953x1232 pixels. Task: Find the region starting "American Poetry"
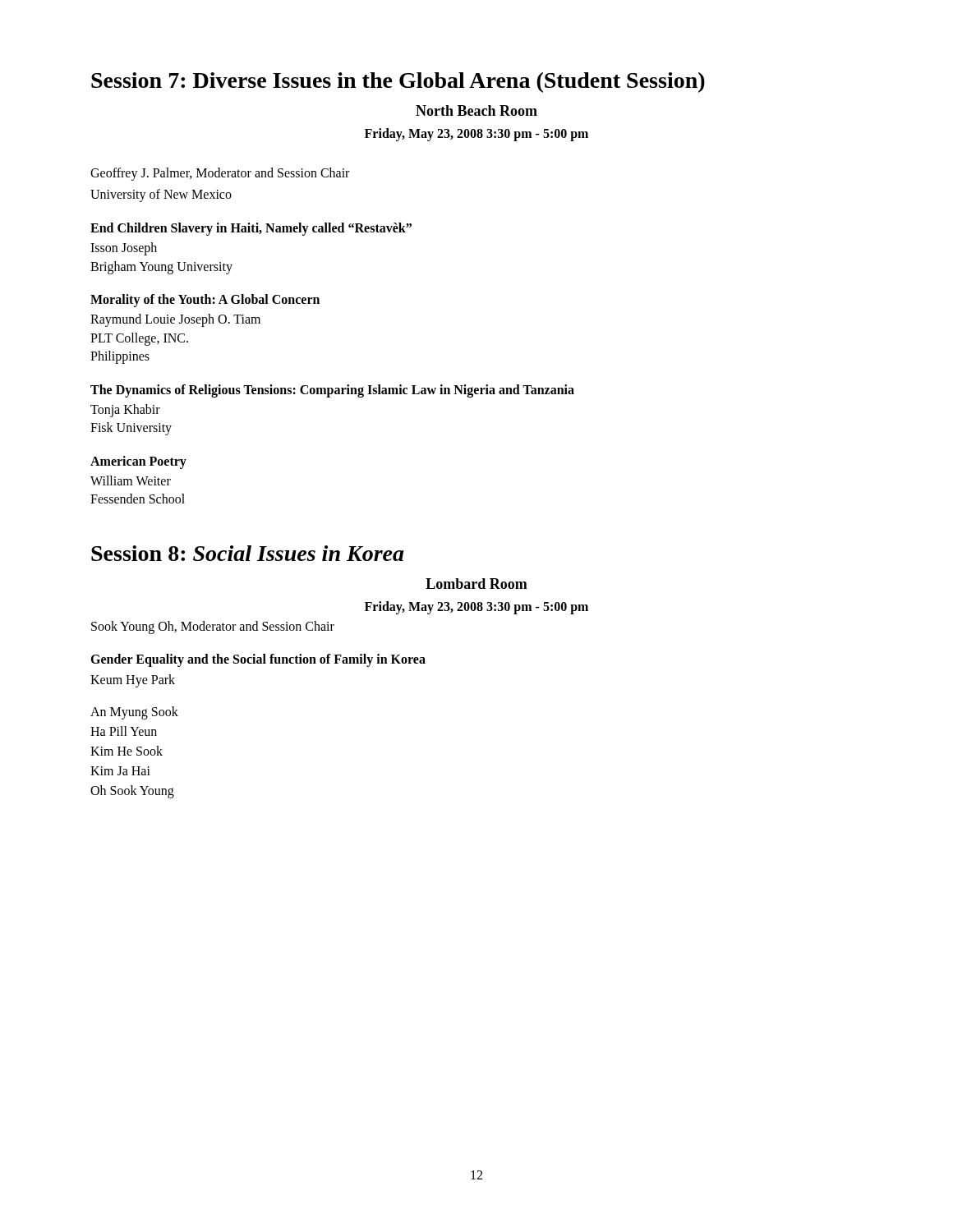pyautogui.click(x=138, y=461)
